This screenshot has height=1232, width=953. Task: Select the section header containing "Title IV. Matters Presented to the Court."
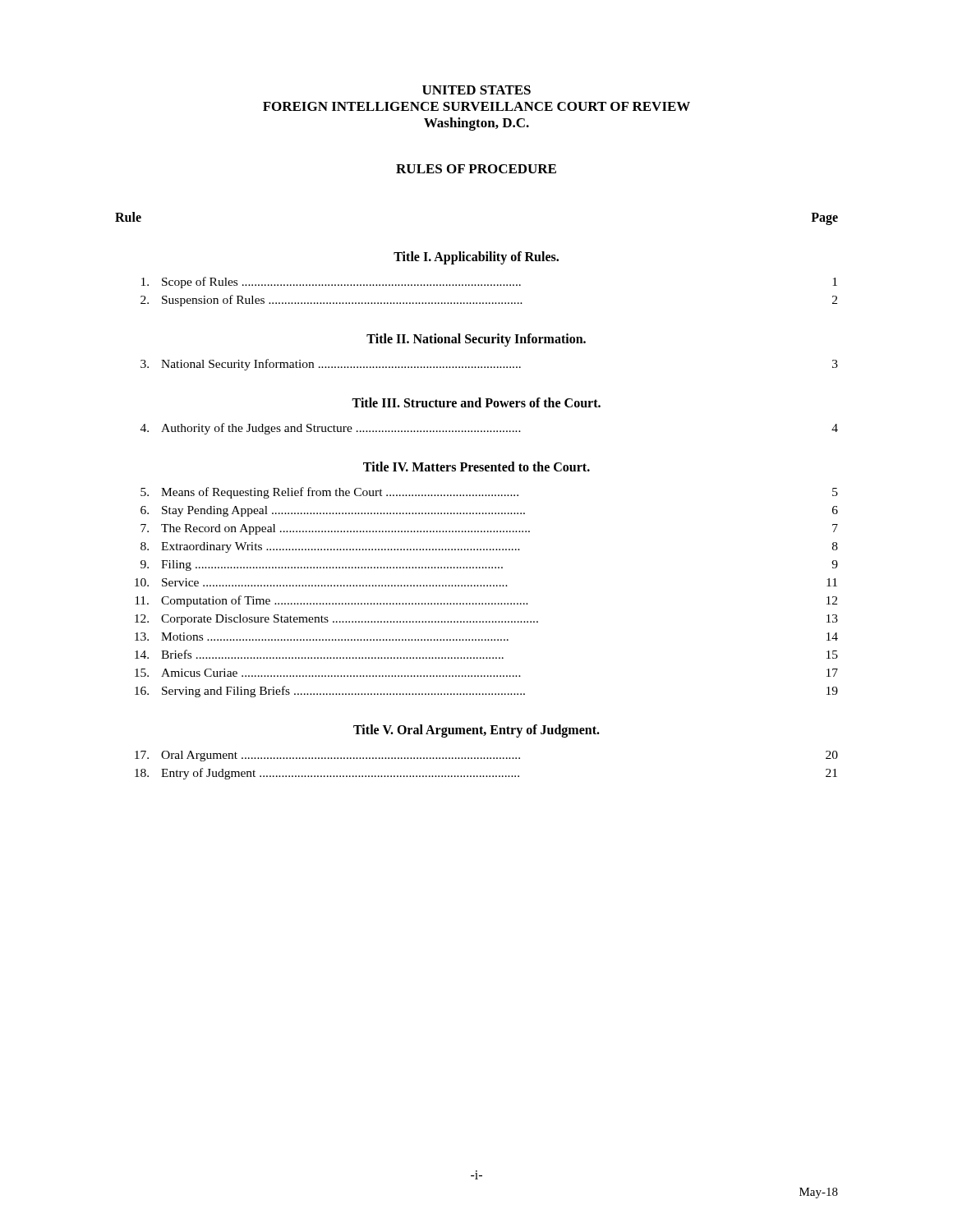[476, 467]
